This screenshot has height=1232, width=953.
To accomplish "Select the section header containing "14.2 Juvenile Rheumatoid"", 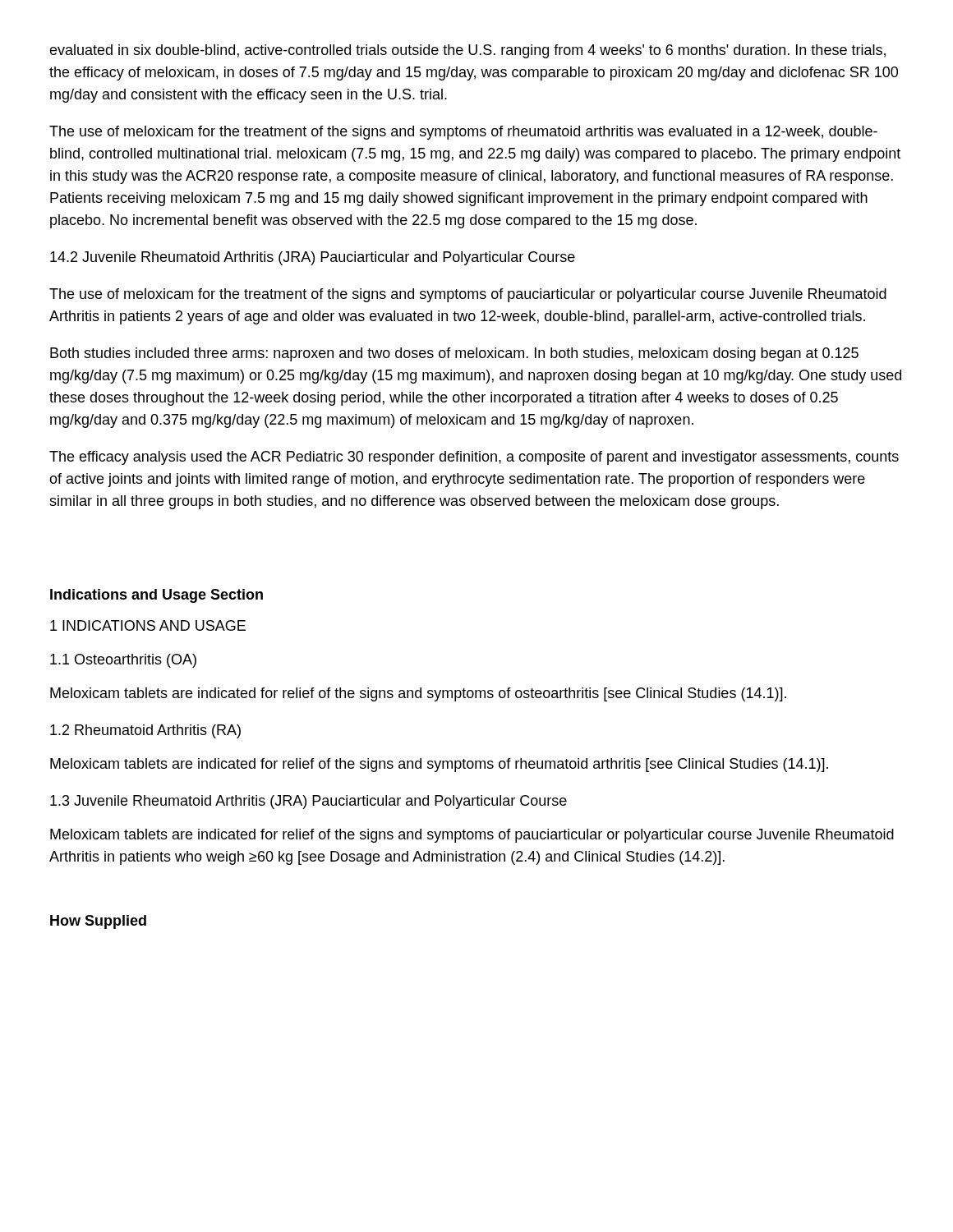I will coord(312,257).
